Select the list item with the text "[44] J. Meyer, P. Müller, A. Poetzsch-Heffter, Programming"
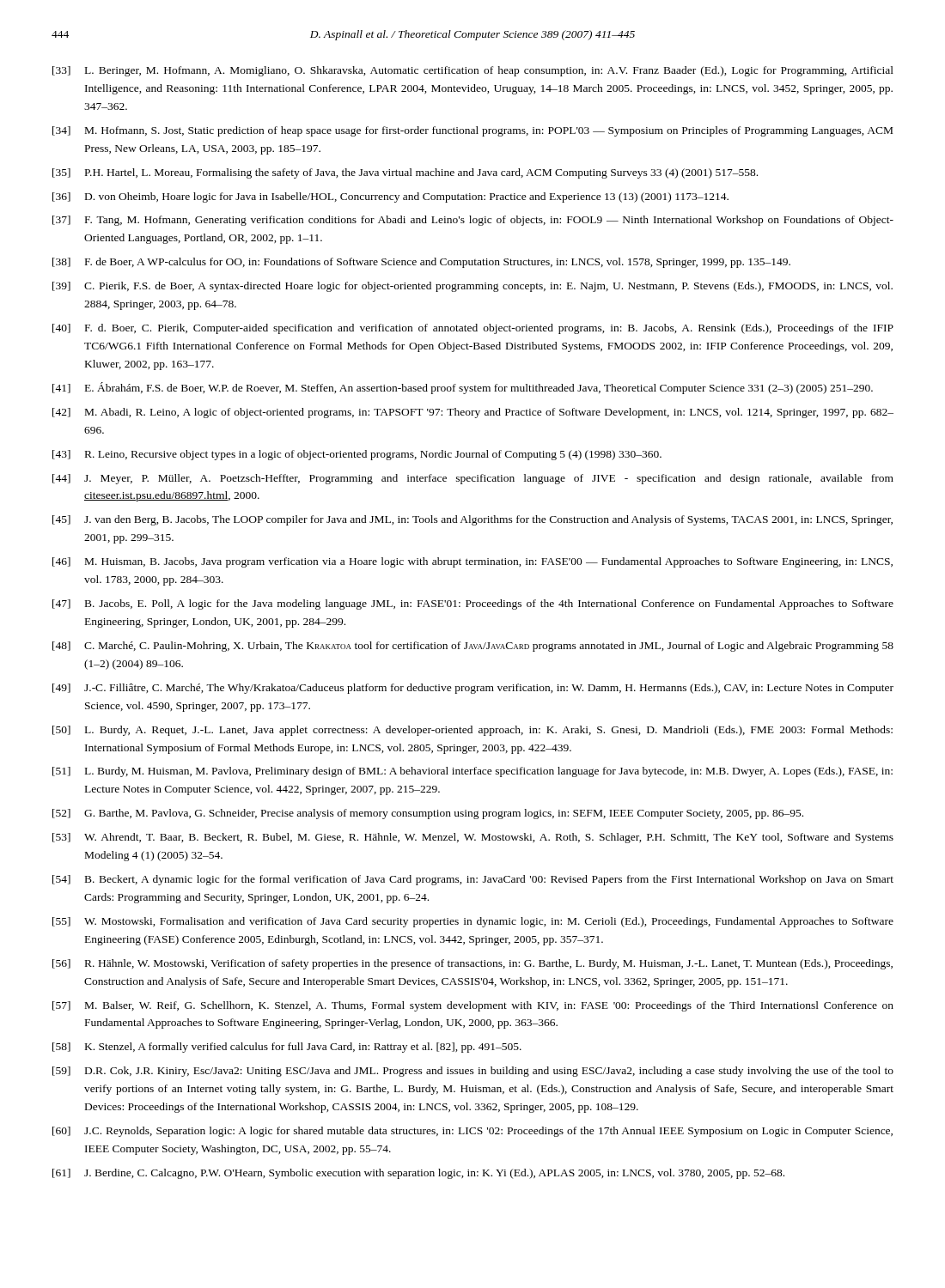The image size is (945, 1288). click(472, 487)
